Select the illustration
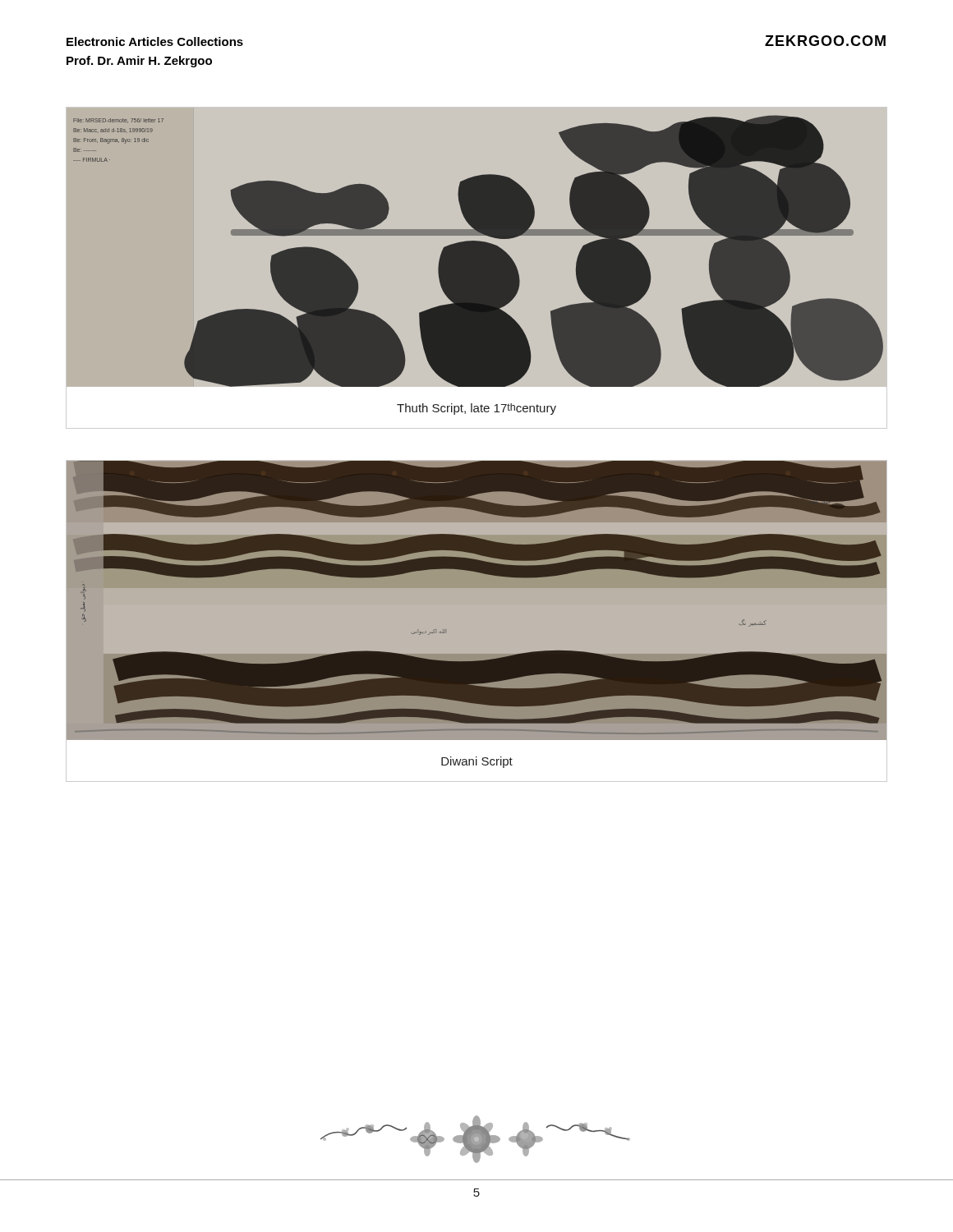953x1232 pixels. (x=476, y=1140)
